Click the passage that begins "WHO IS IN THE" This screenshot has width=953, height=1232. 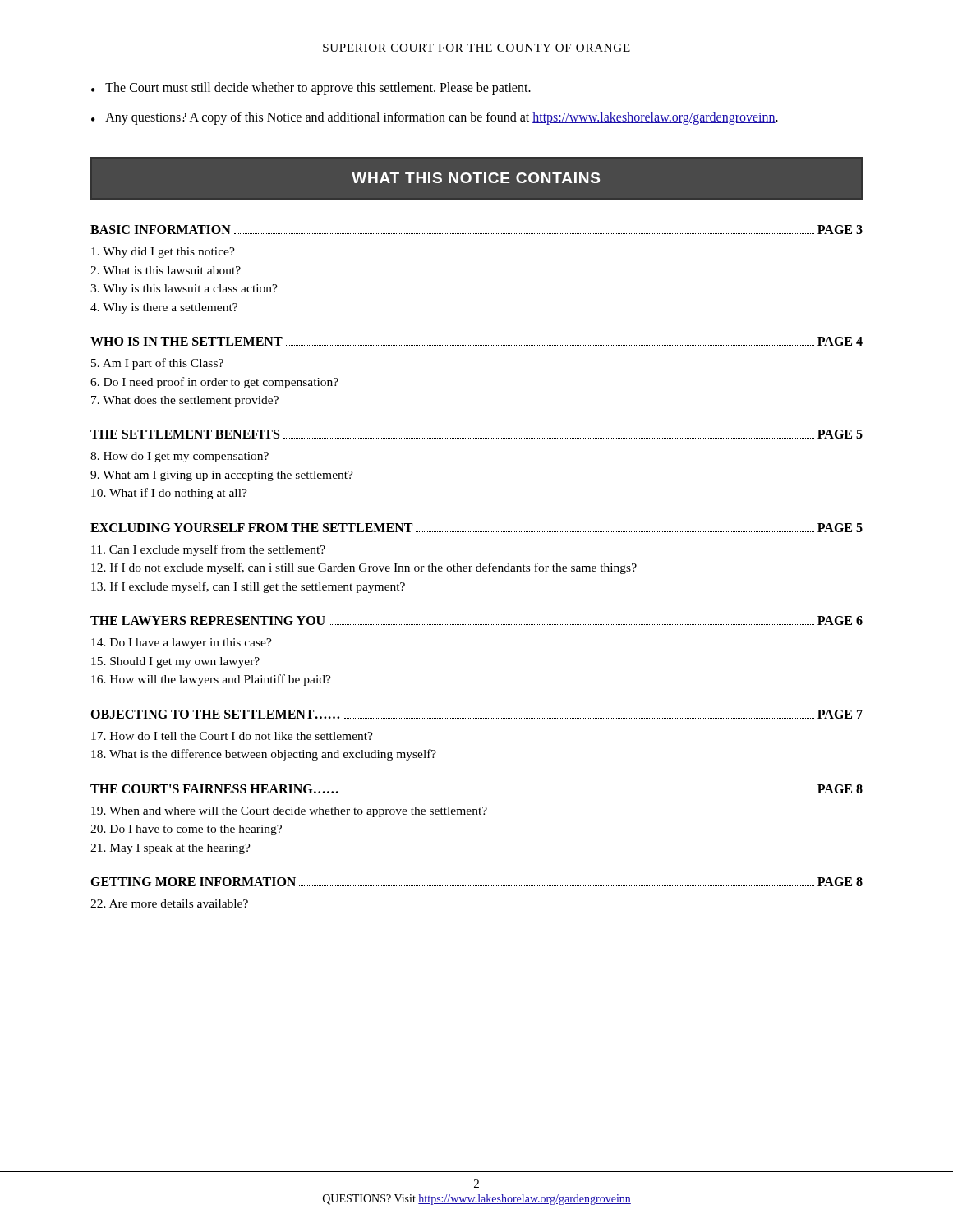tap(476, 341)
